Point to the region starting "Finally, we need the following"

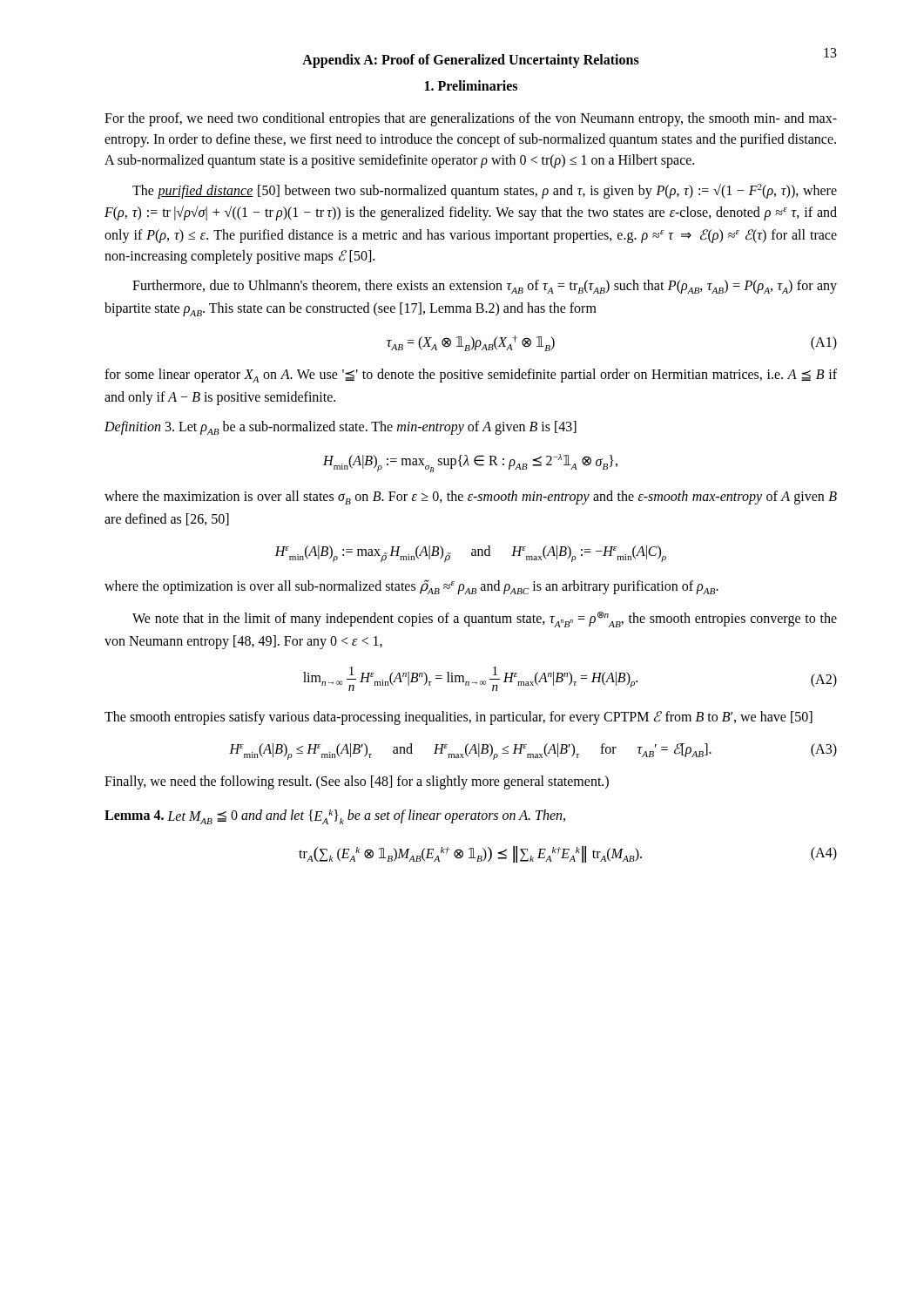tap(471, 782)
